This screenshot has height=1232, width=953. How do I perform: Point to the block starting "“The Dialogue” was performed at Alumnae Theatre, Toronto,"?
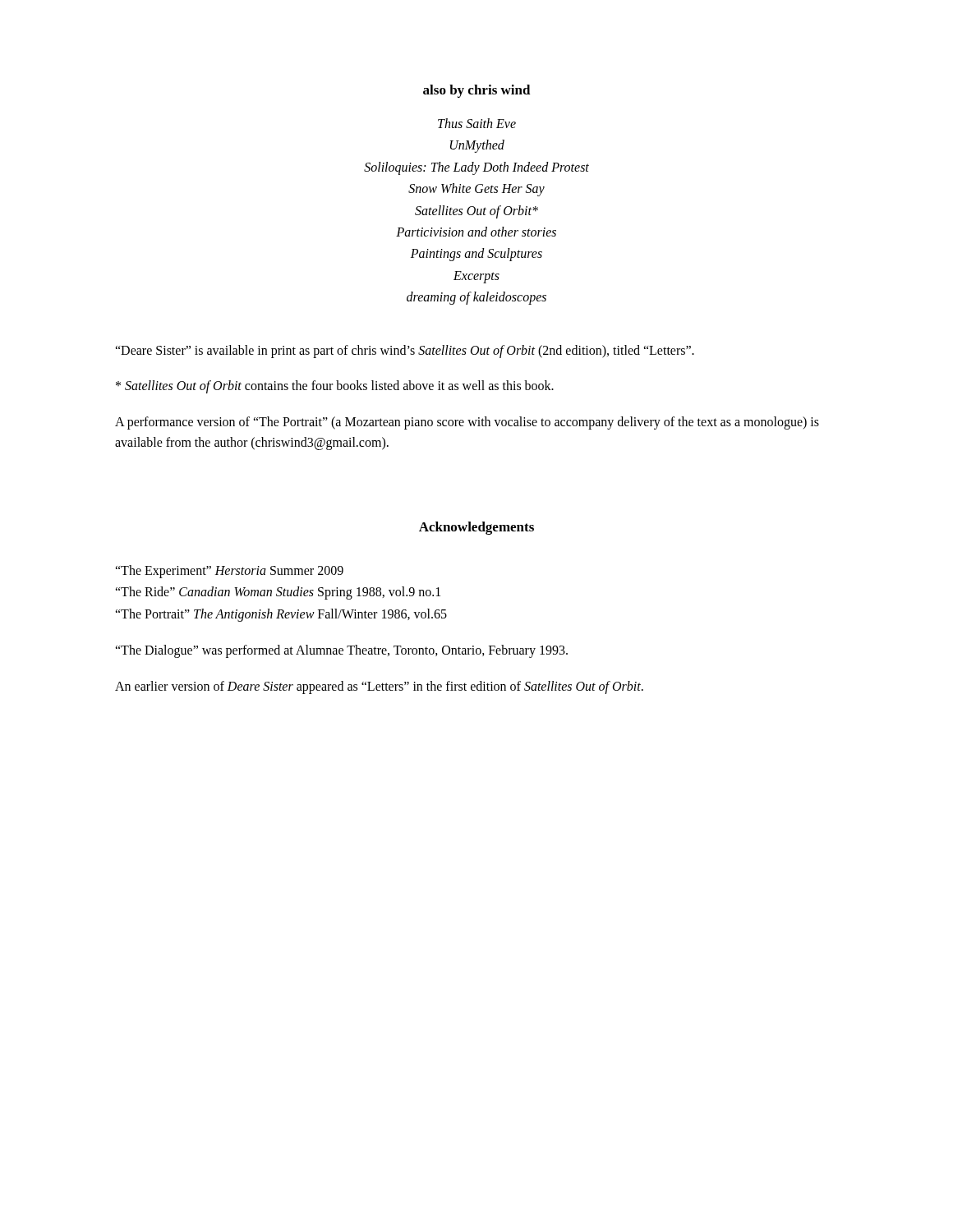[342, 650]
